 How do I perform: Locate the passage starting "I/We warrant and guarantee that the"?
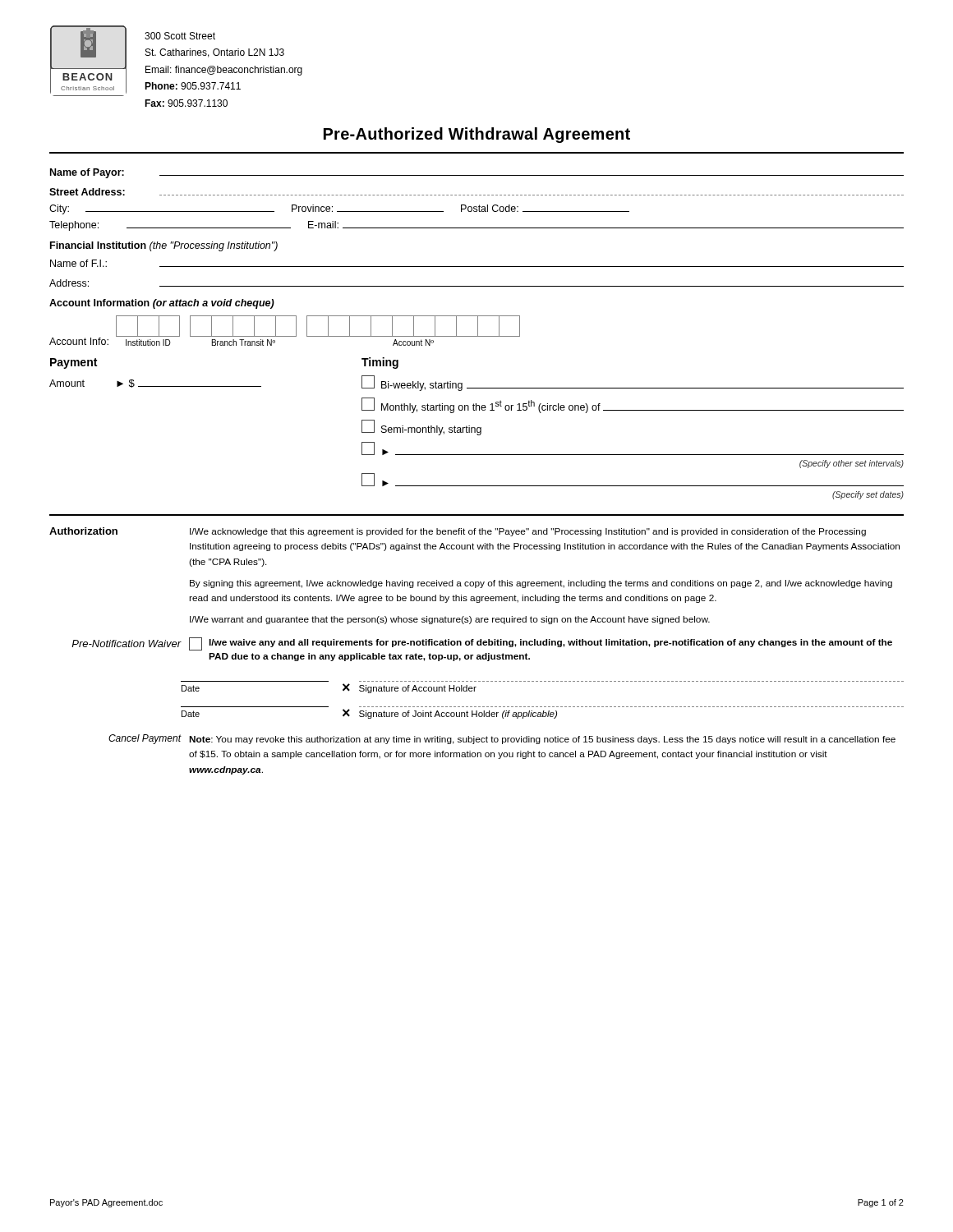pyautogui.click(x=450, y=620)
